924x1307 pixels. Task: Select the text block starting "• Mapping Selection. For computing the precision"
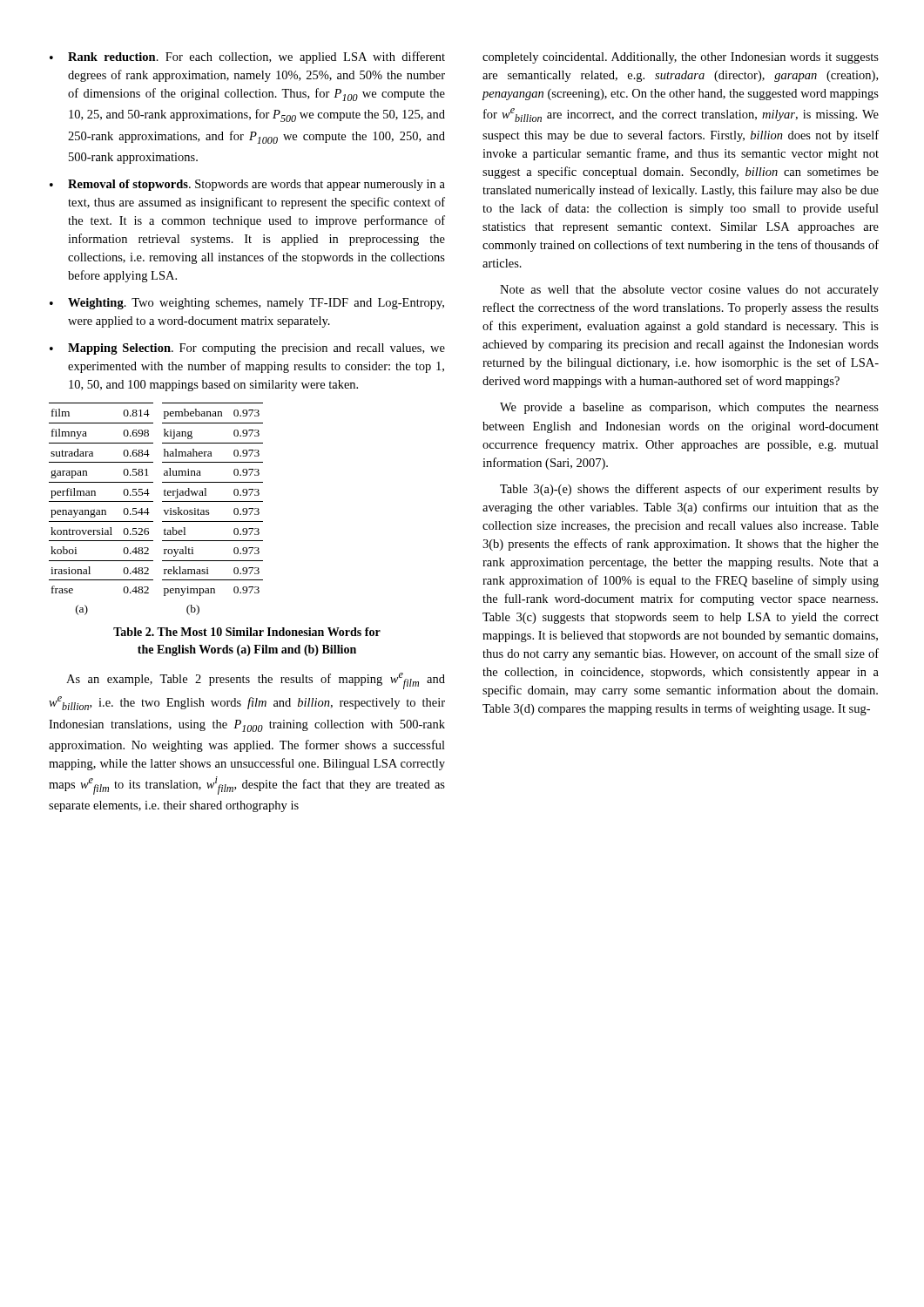[x=247, y=367]
